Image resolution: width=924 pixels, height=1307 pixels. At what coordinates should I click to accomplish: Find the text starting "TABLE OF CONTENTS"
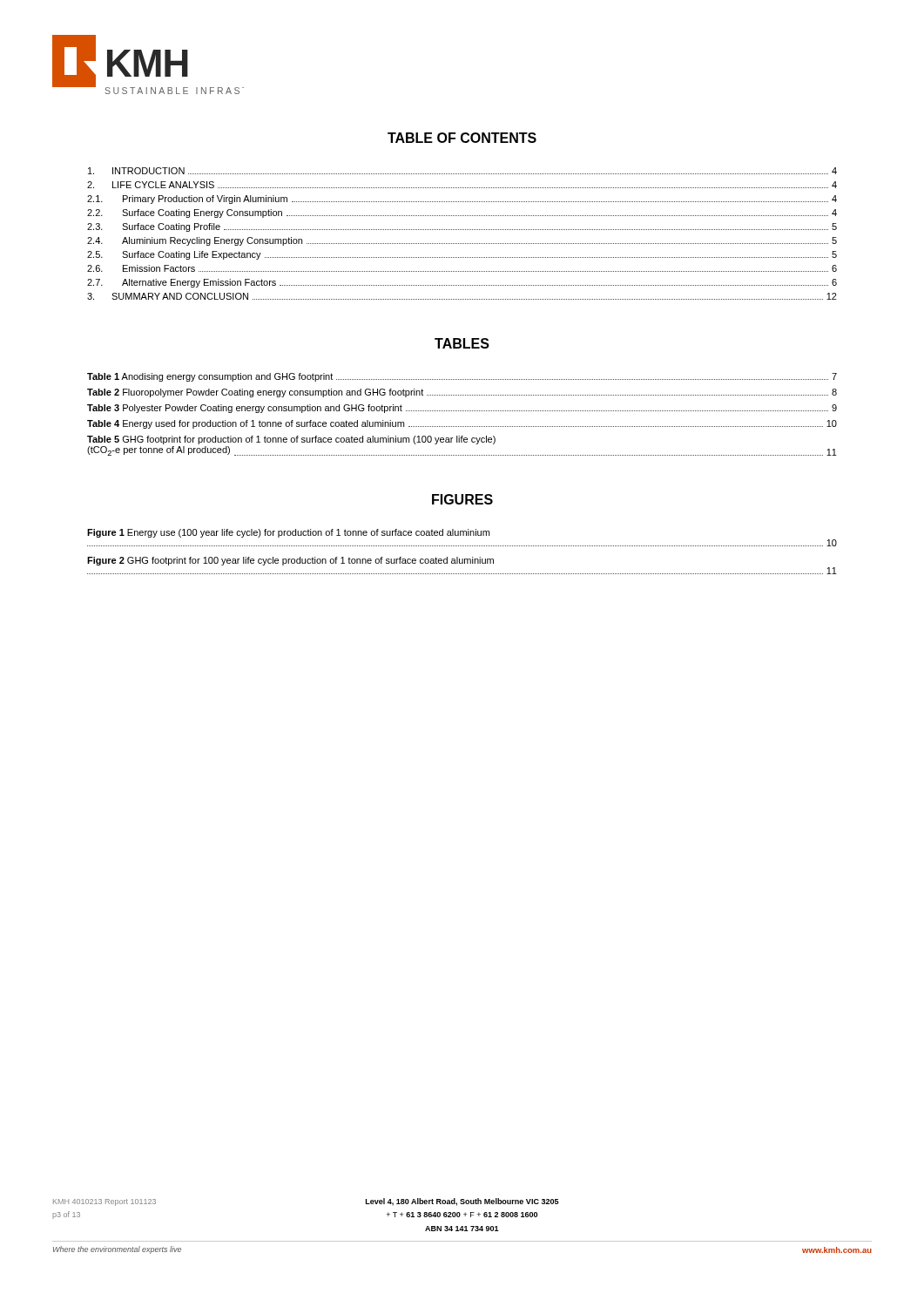pyautogui.click(x=462, y=138)
